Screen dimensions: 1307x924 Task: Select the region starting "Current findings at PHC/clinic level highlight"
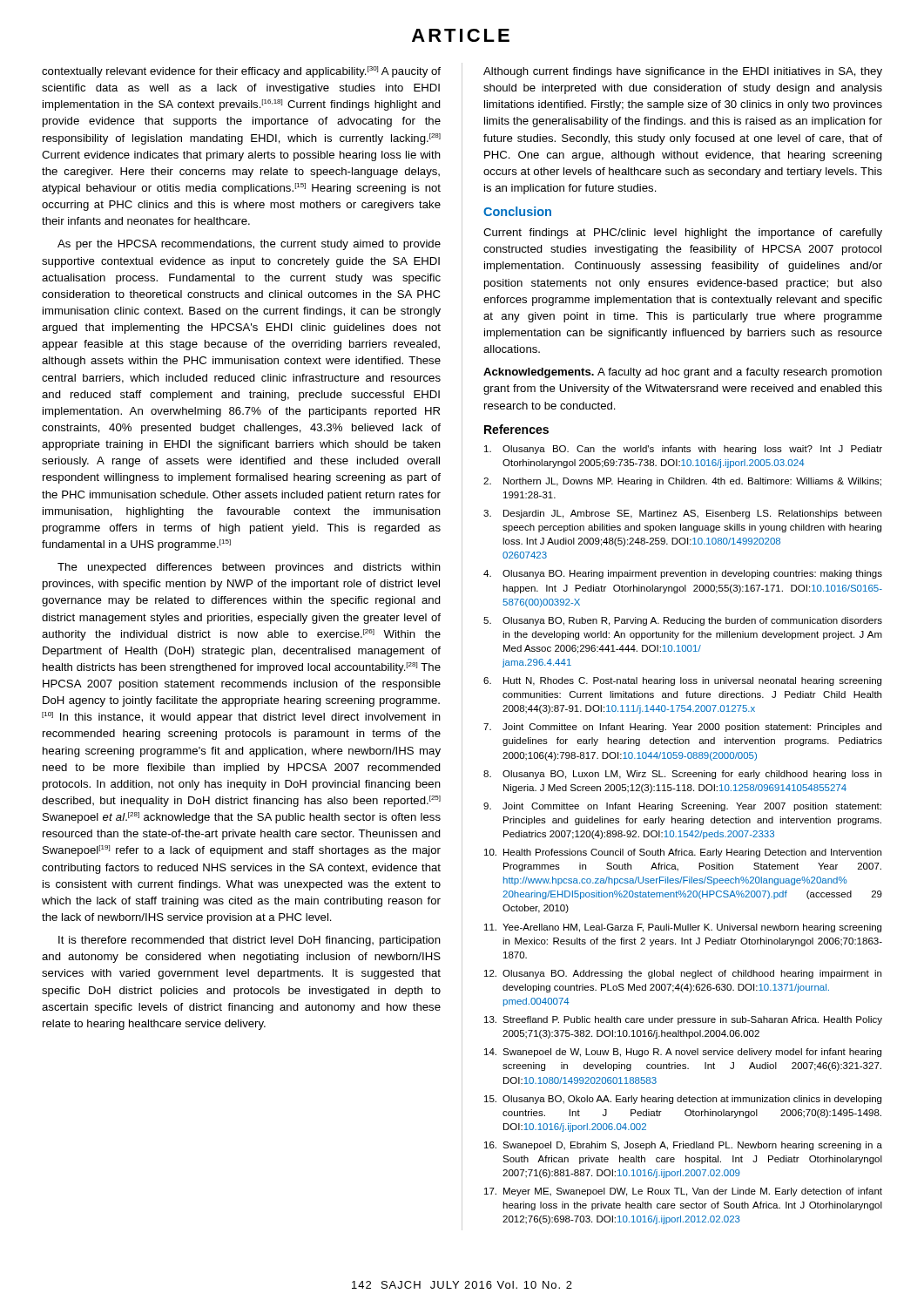683,291
